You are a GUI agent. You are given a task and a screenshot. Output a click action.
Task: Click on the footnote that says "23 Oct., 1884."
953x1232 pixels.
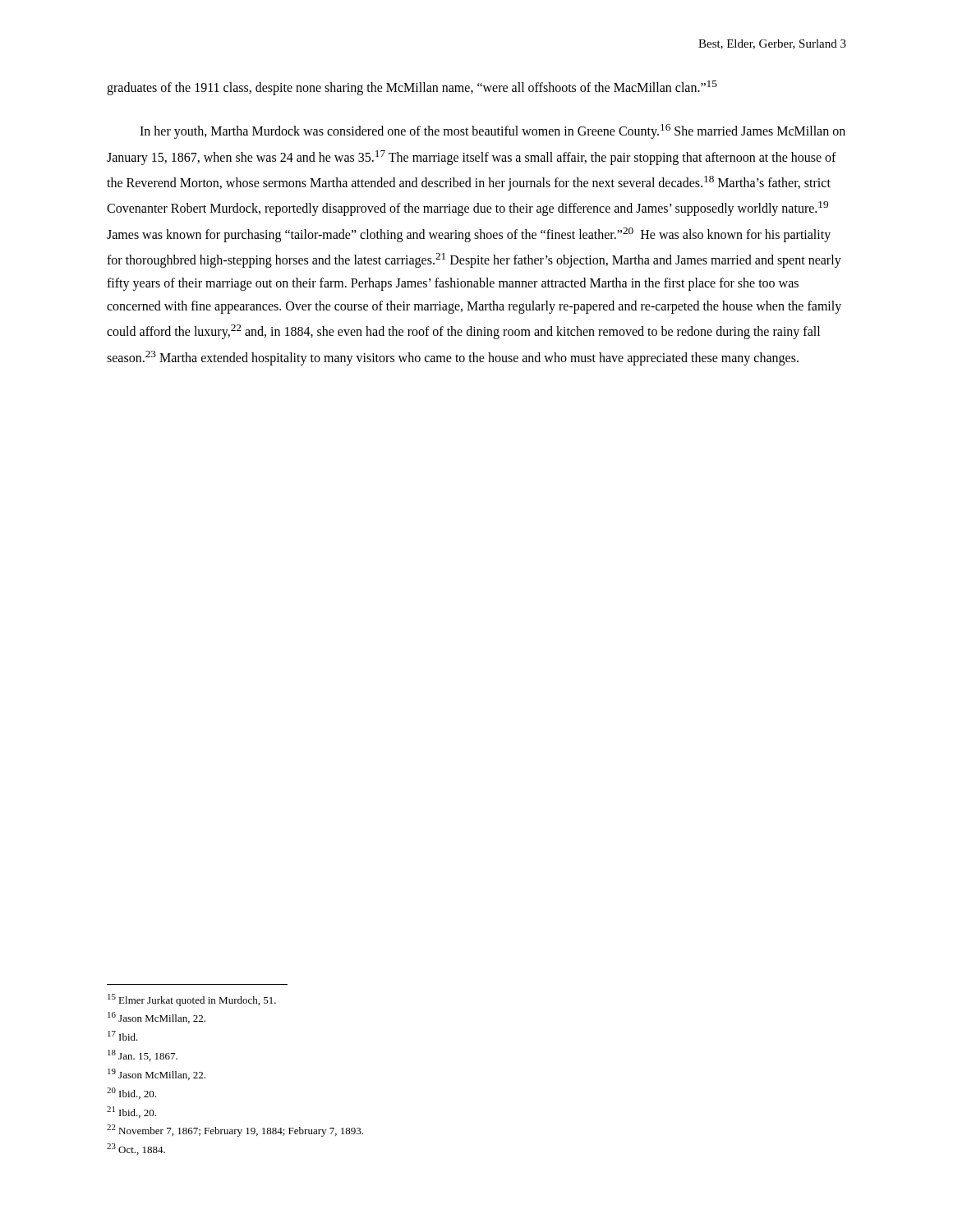pos(136,1148)
